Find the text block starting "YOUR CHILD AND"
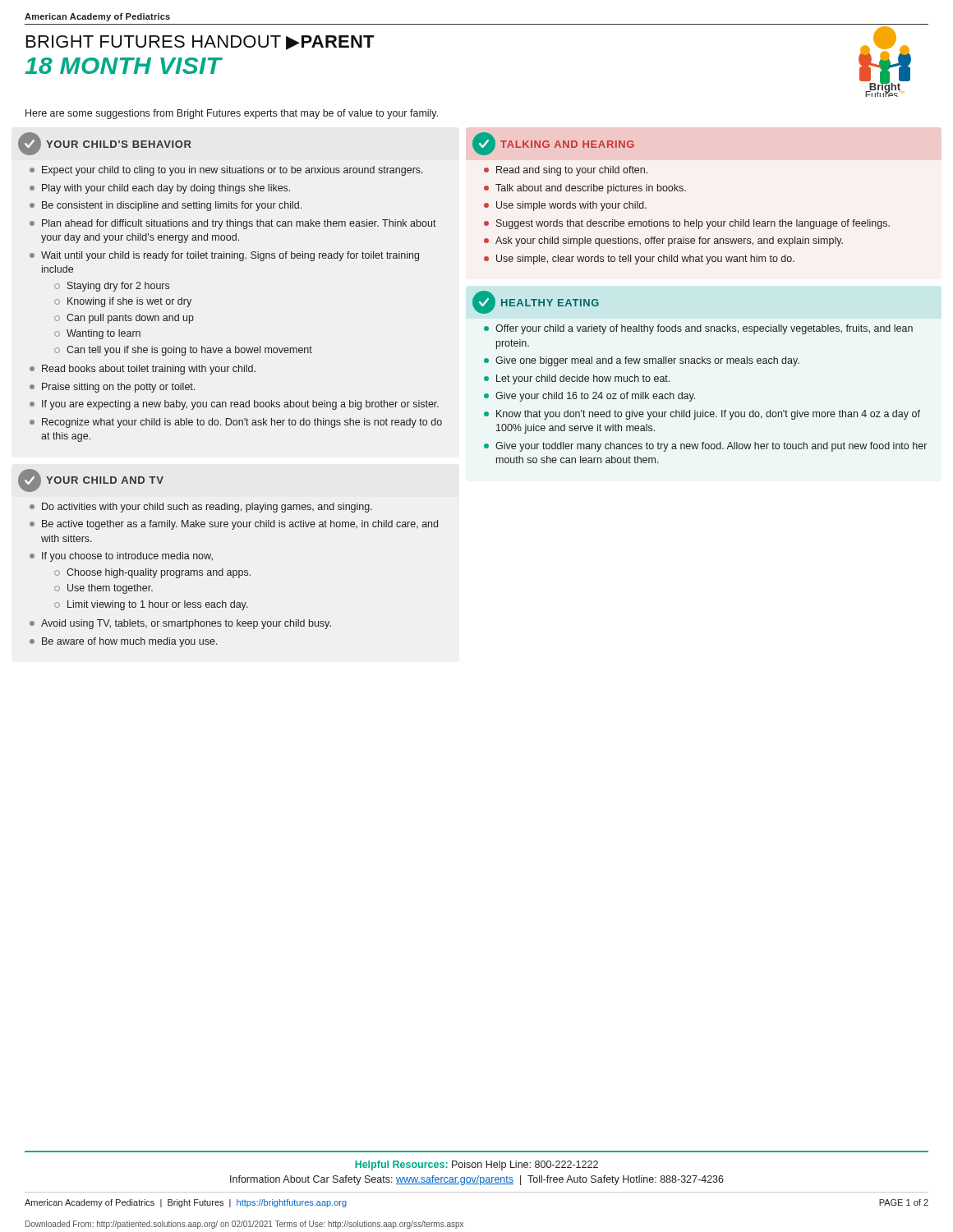 (x=105, y=480)
